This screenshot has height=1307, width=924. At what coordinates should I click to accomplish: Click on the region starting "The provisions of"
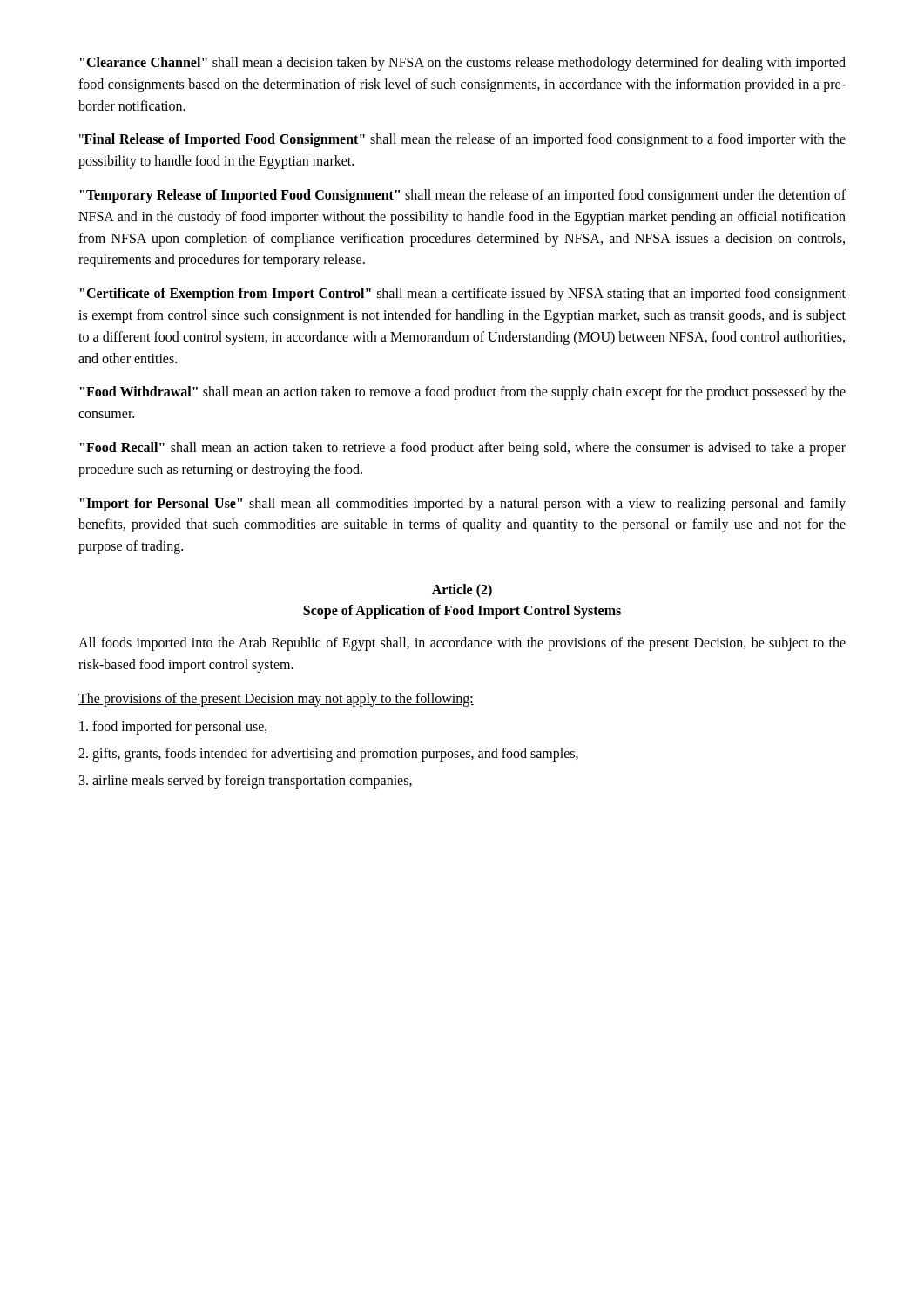pyautogui.click(x=276, y=698)
